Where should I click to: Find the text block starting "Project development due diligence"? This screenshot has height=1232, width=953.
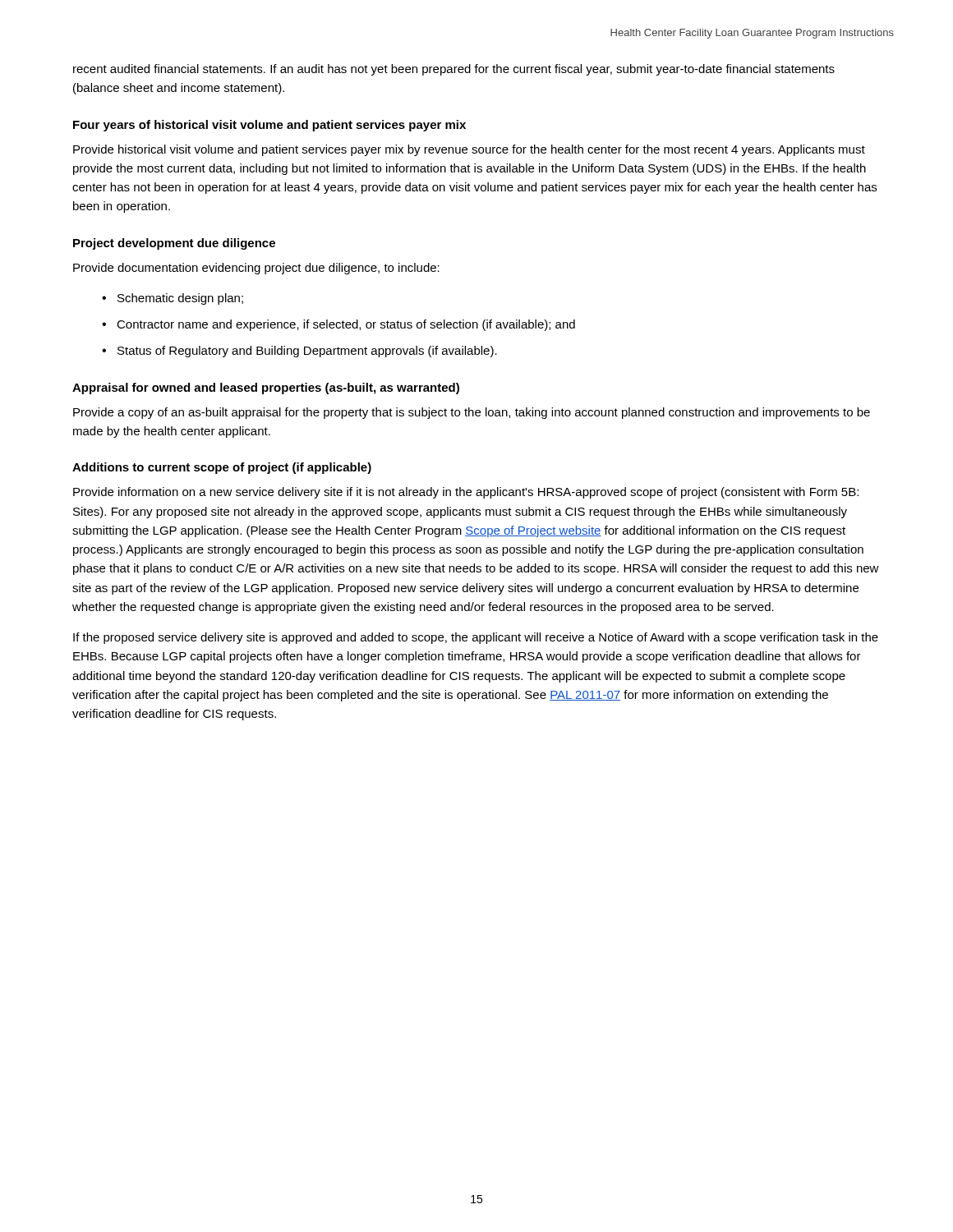pos(174,242)
